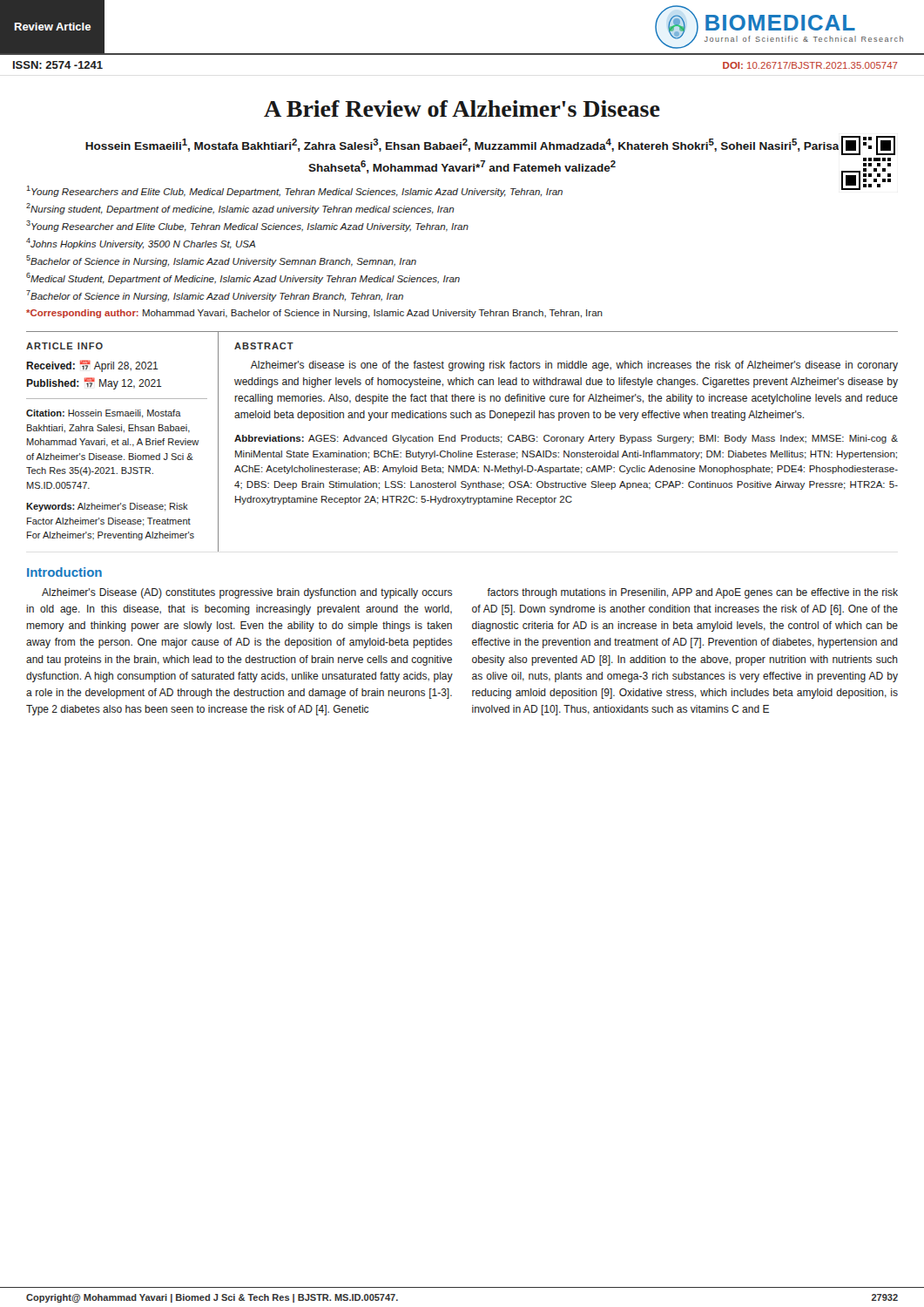Select the passage starting "ABSTRACT Alzheimer's disease is"
924x1307 pixels.
tap(566, 424)
